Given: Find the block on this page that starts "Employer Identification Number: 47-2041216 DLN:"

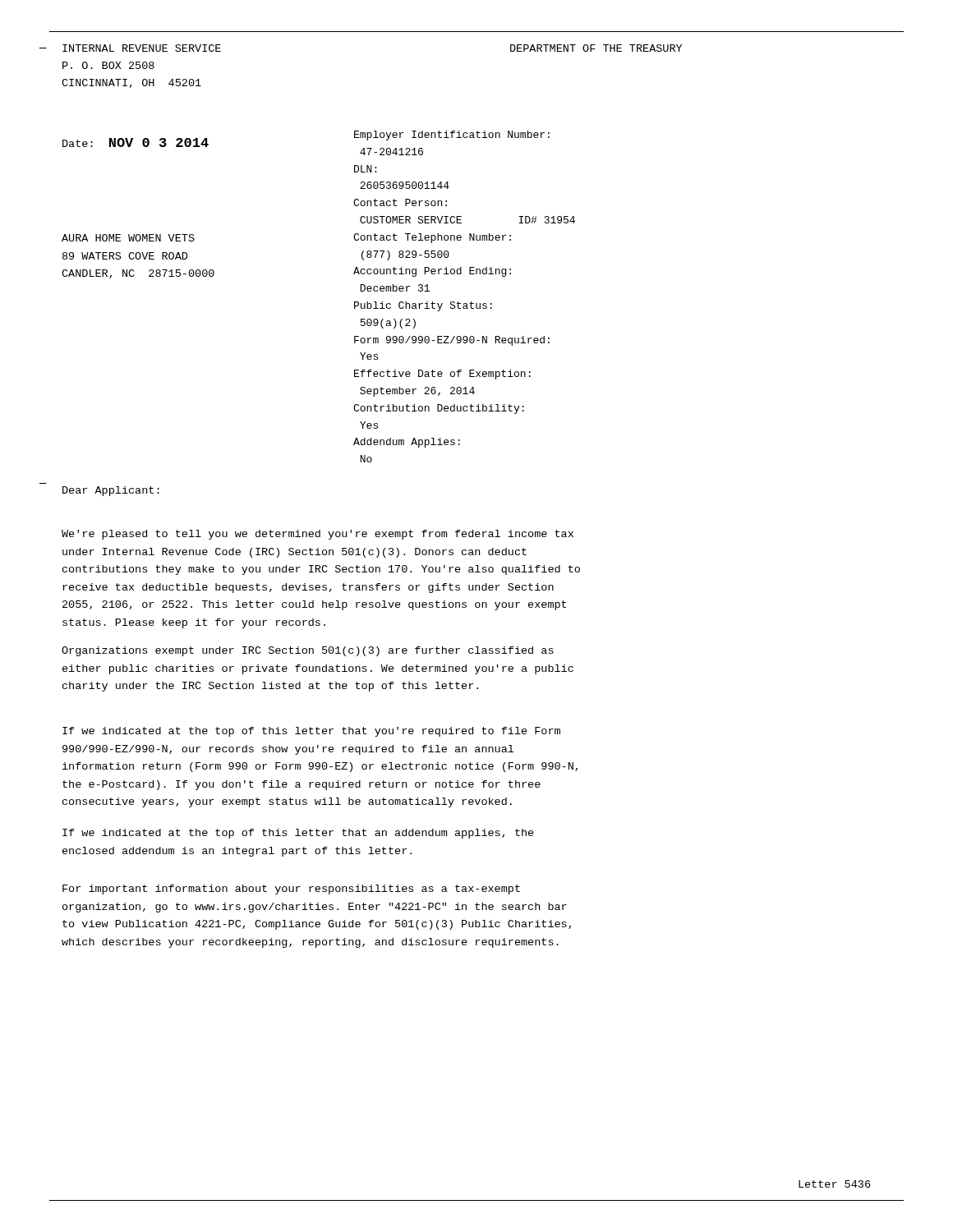Looking at the screenshot, I should tap(464, 297).
